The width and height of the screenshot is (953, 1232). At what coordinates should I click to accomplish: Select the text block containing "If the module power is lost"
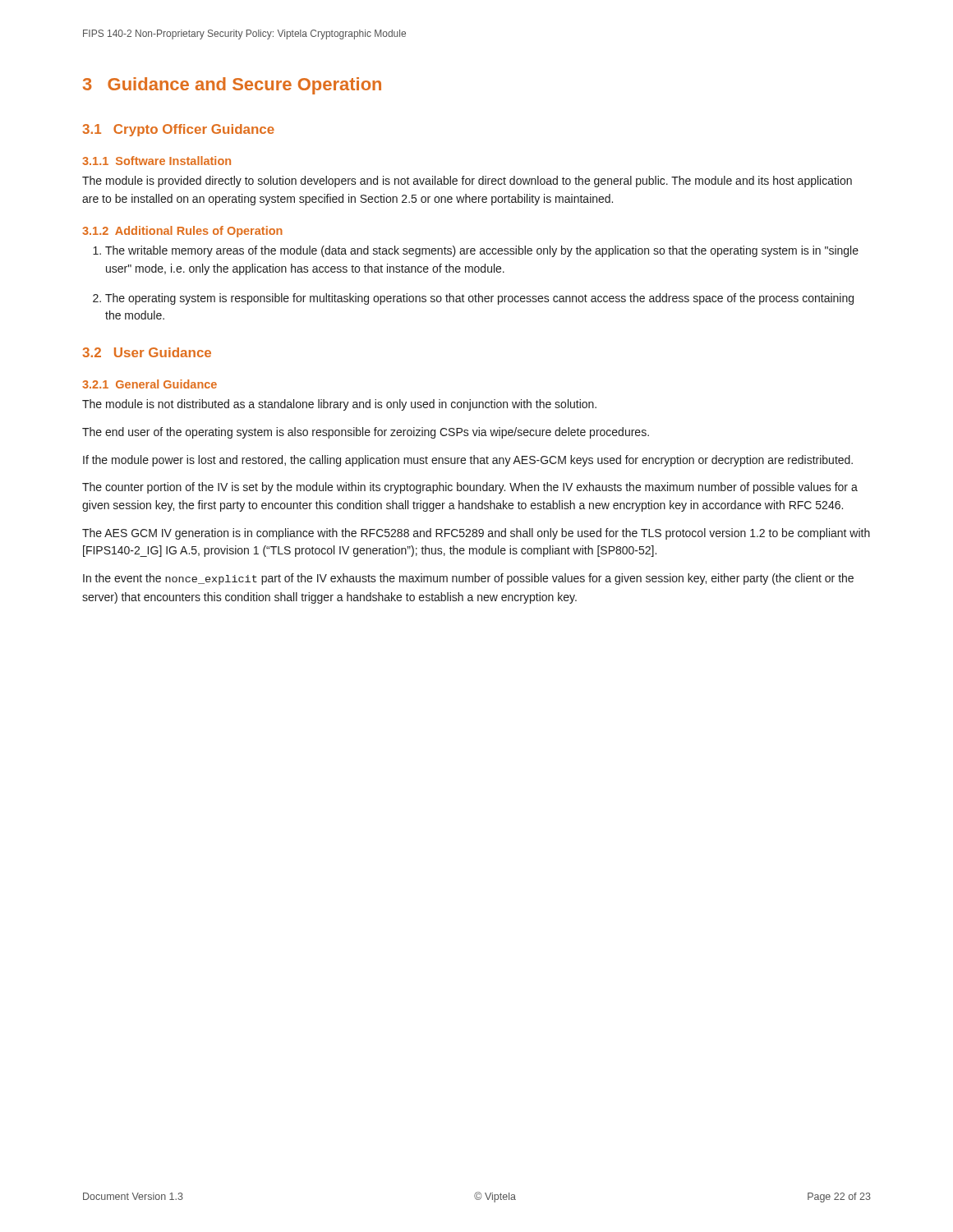[476, 460]
